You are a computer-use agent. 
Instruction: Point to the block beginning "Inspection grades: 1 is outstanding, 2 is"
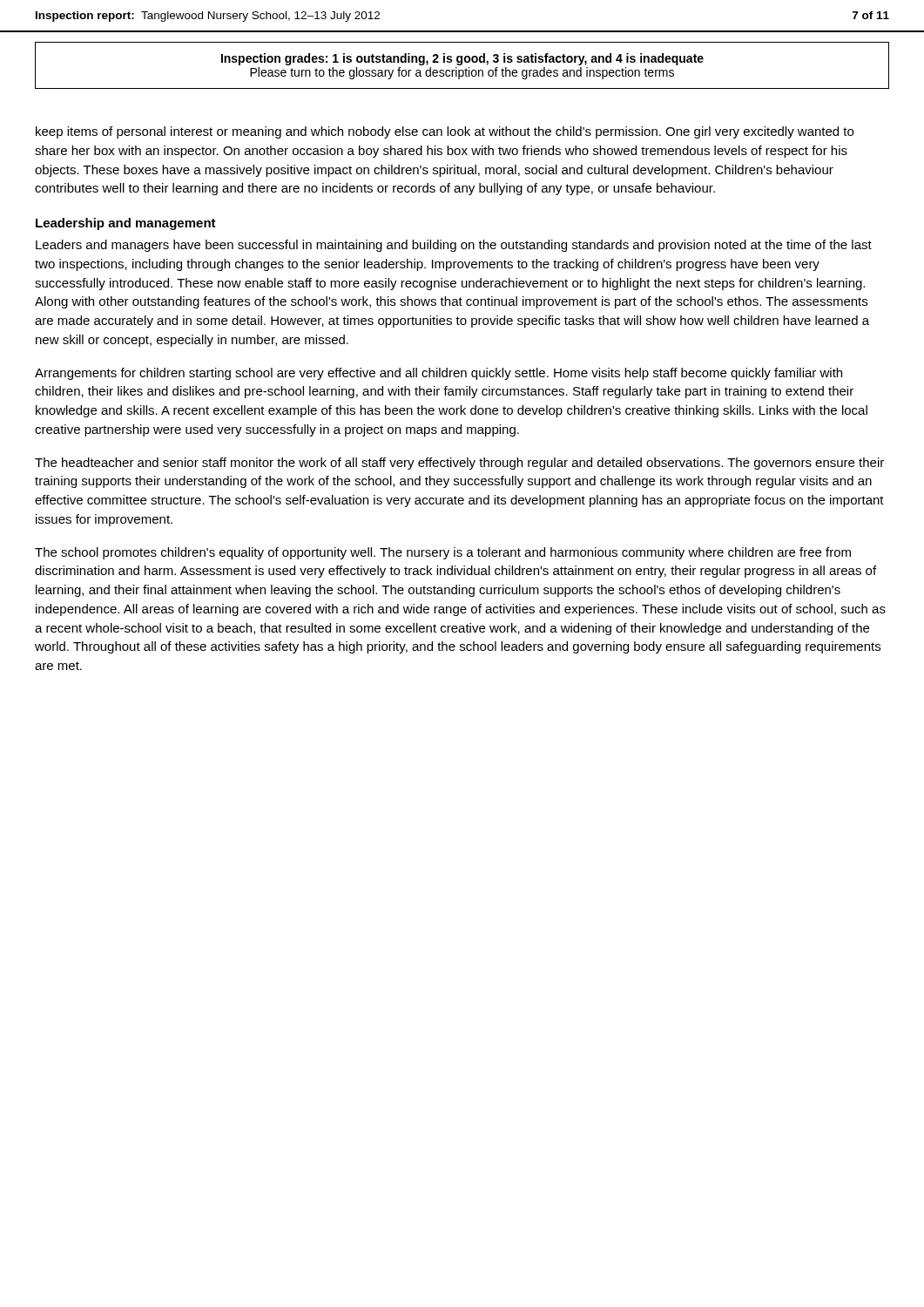click(462, 65)
